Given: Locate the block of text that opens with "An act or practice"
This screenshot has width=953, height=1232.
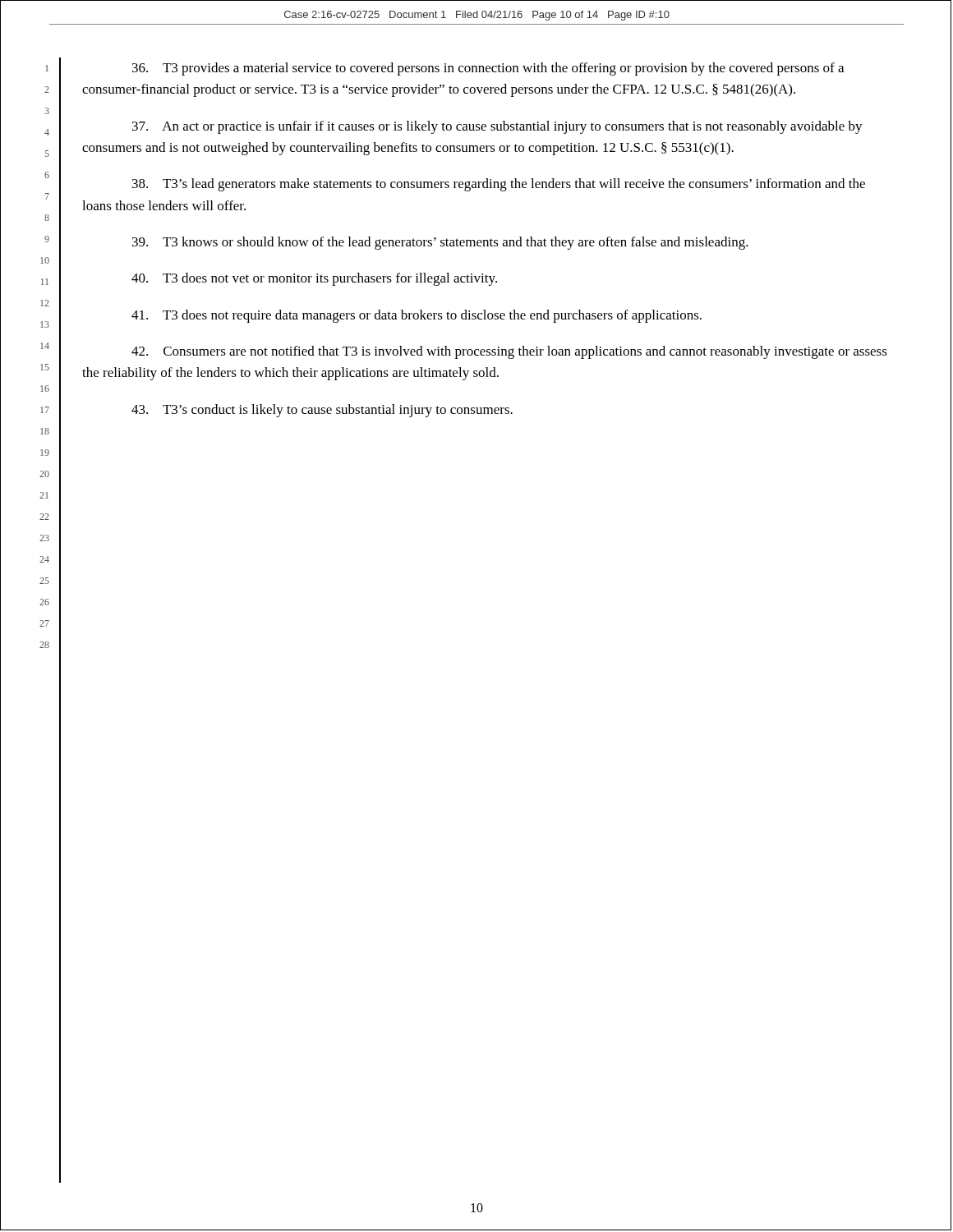Looking at the screenshot, I should [472, 137].
